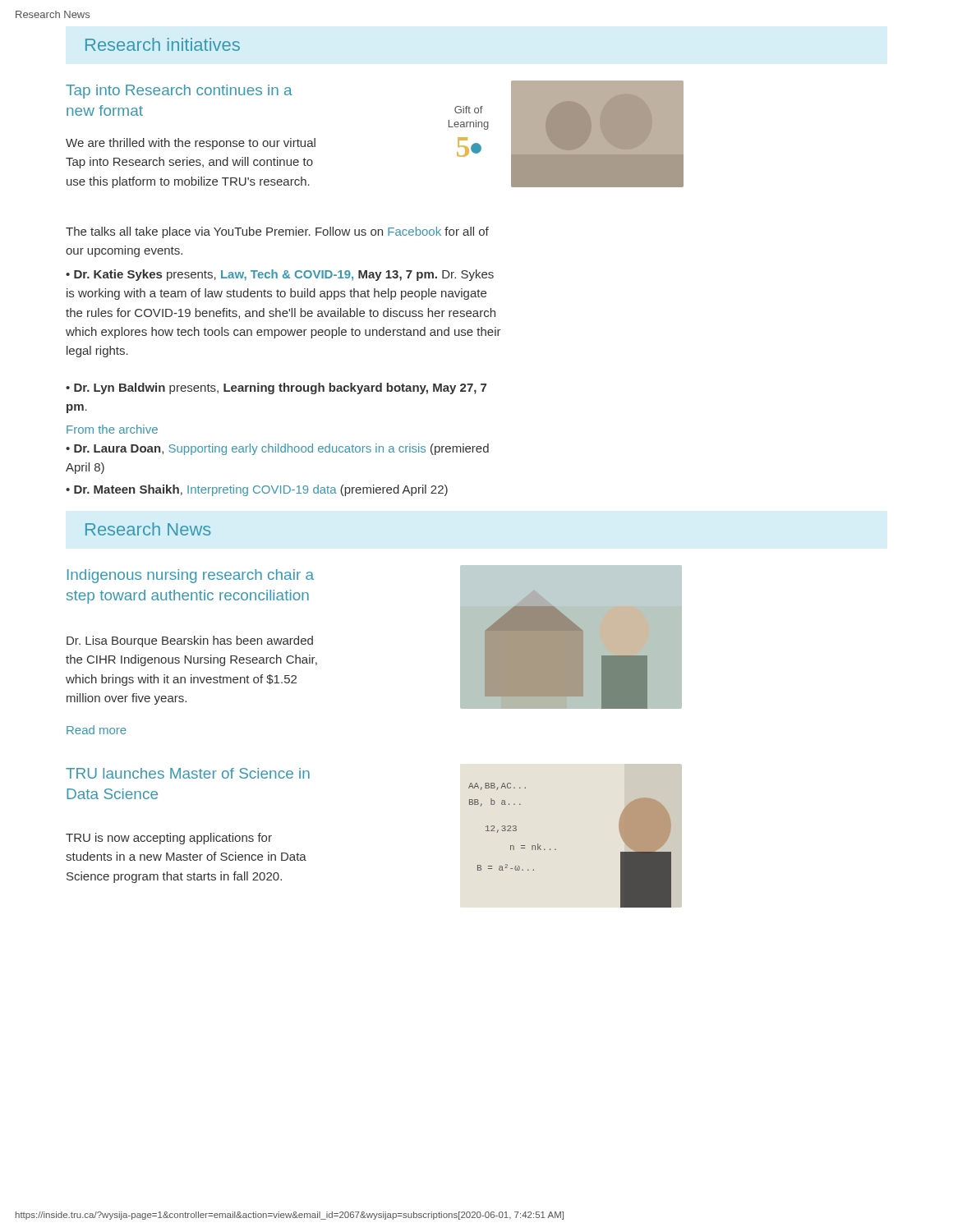Screen dimensions: 1232x953
Task: Click on the list item containing "• Dr. Katie Sykes presents, Law,"
Action: click(283, 312)
